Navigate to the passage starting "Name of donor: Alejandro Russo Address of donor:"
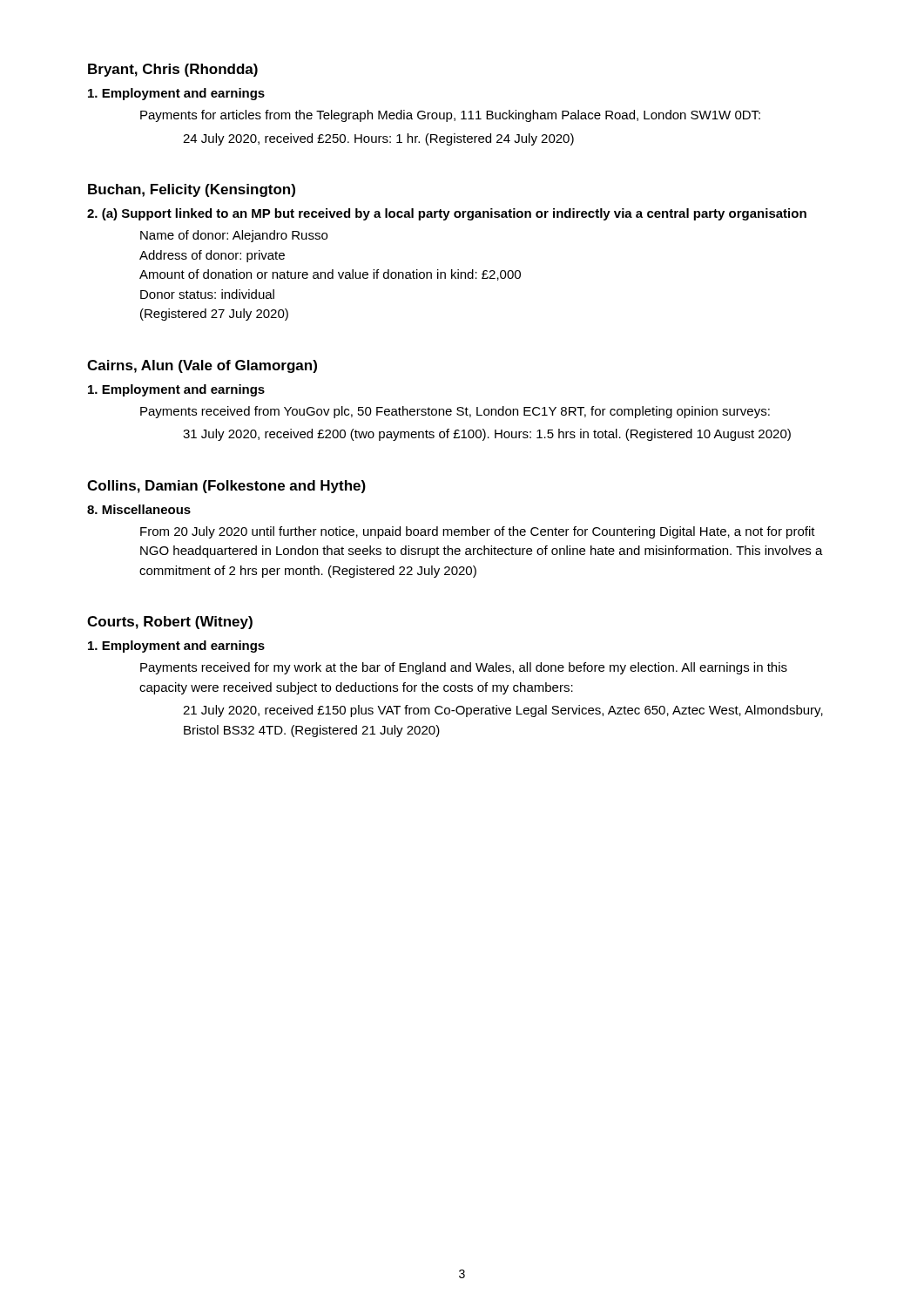This screenshot has width=924, height=1307. [x=330, y=274]
